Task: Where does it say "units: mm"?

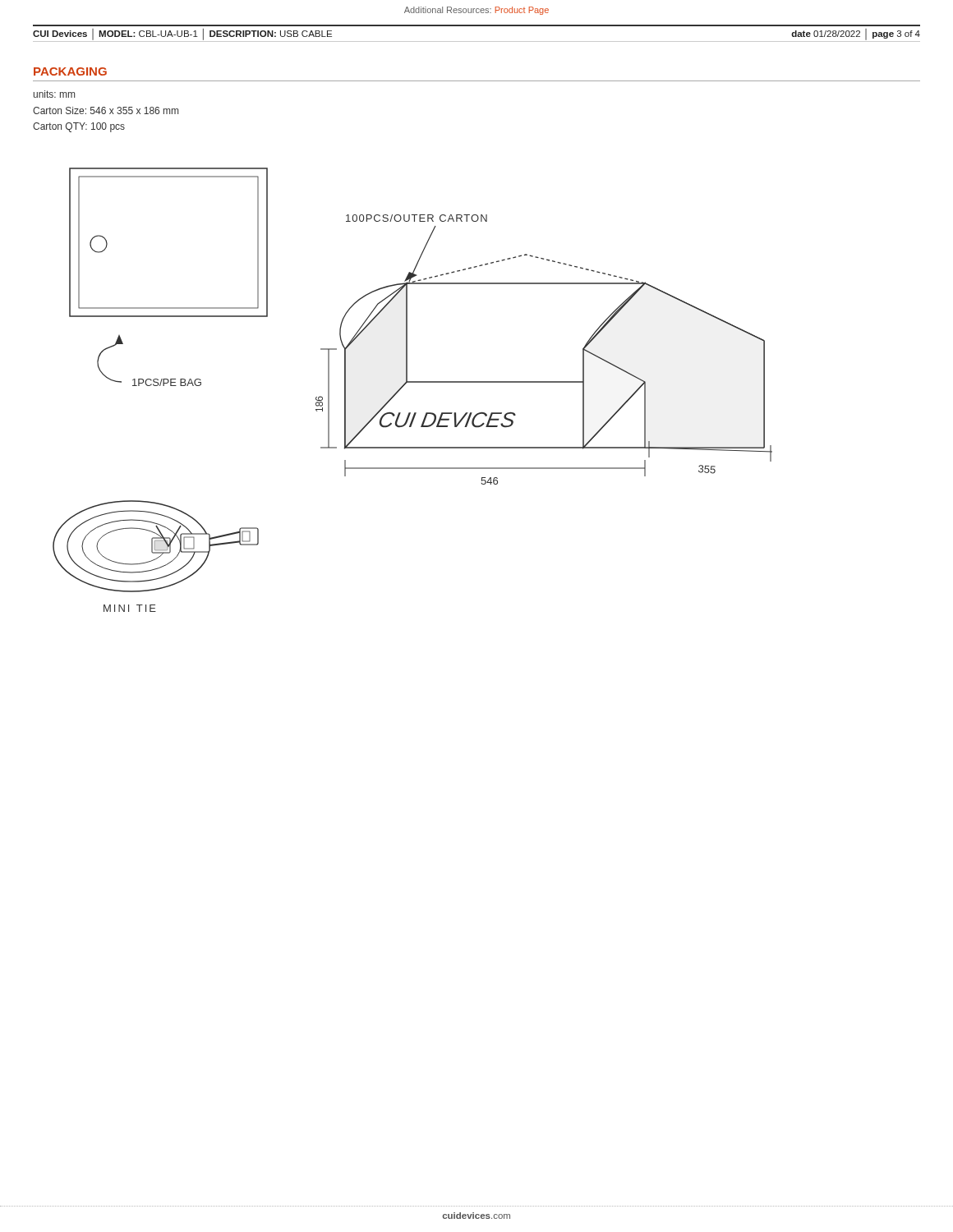Action: click(x=54, y=94)
